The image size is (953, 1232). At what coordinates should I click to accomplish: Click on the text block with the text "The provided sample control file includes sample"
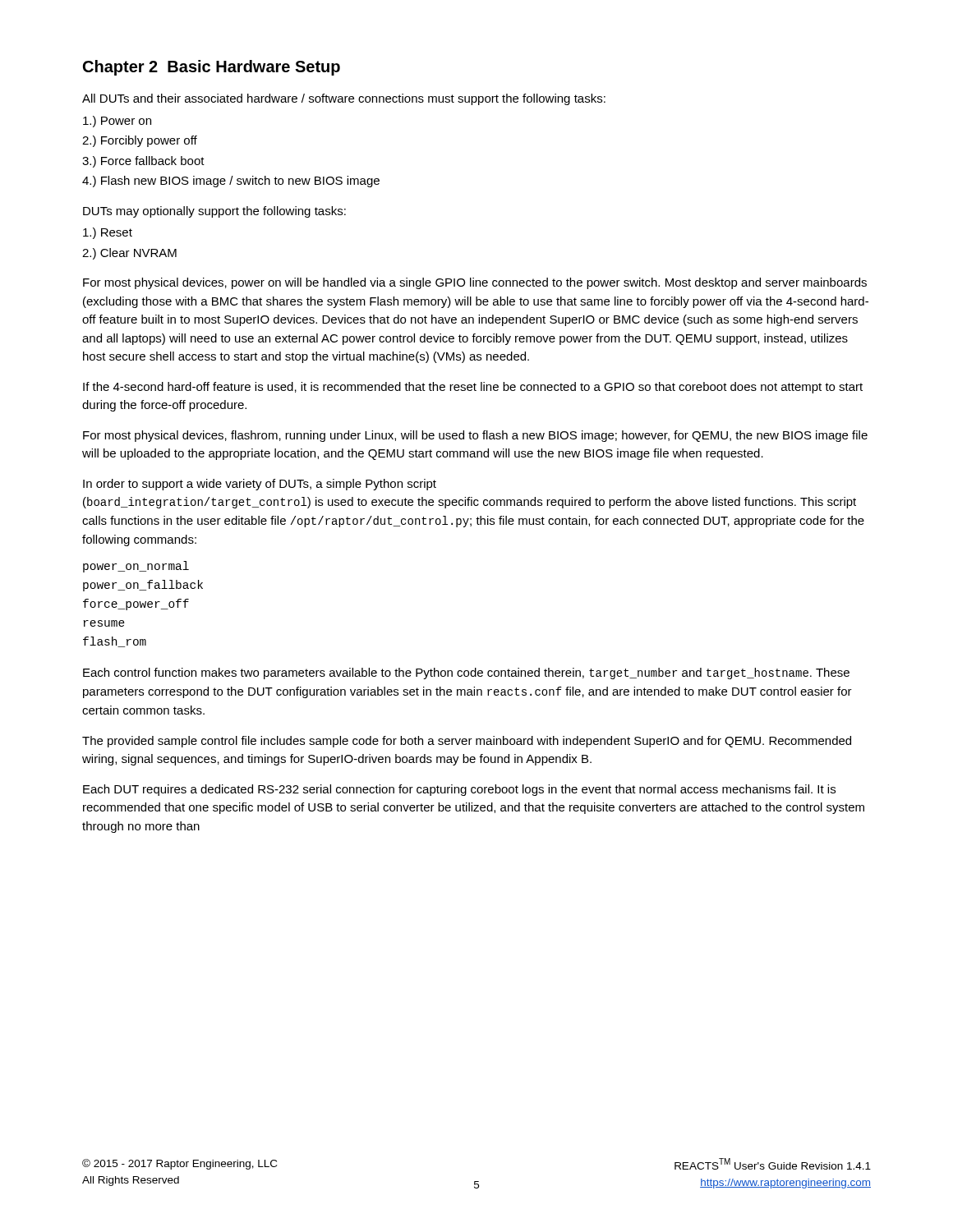pyautogui.click(x=476, y=750)
